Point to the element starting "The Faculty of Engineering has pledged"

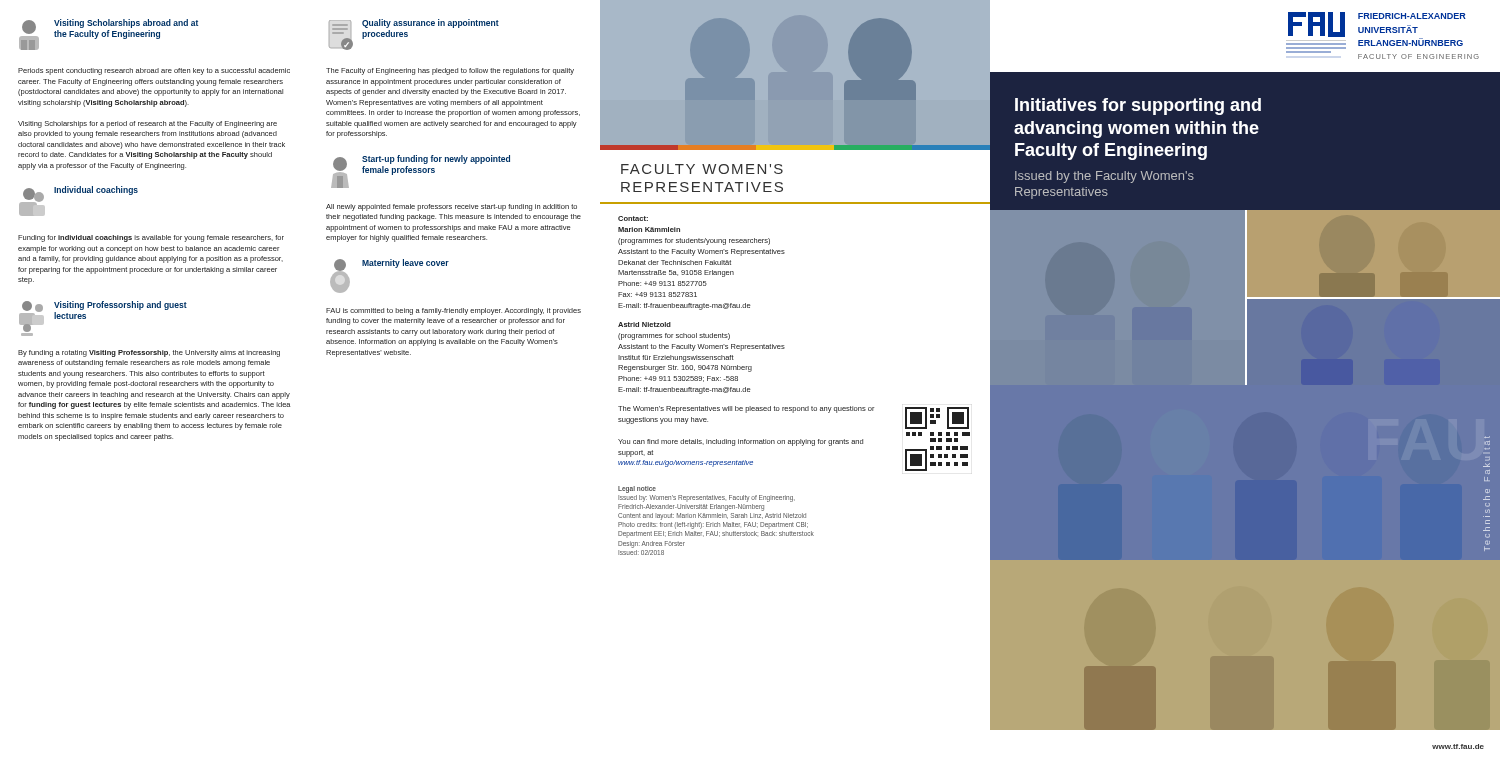pyautogui.click(x=453, y=102)
